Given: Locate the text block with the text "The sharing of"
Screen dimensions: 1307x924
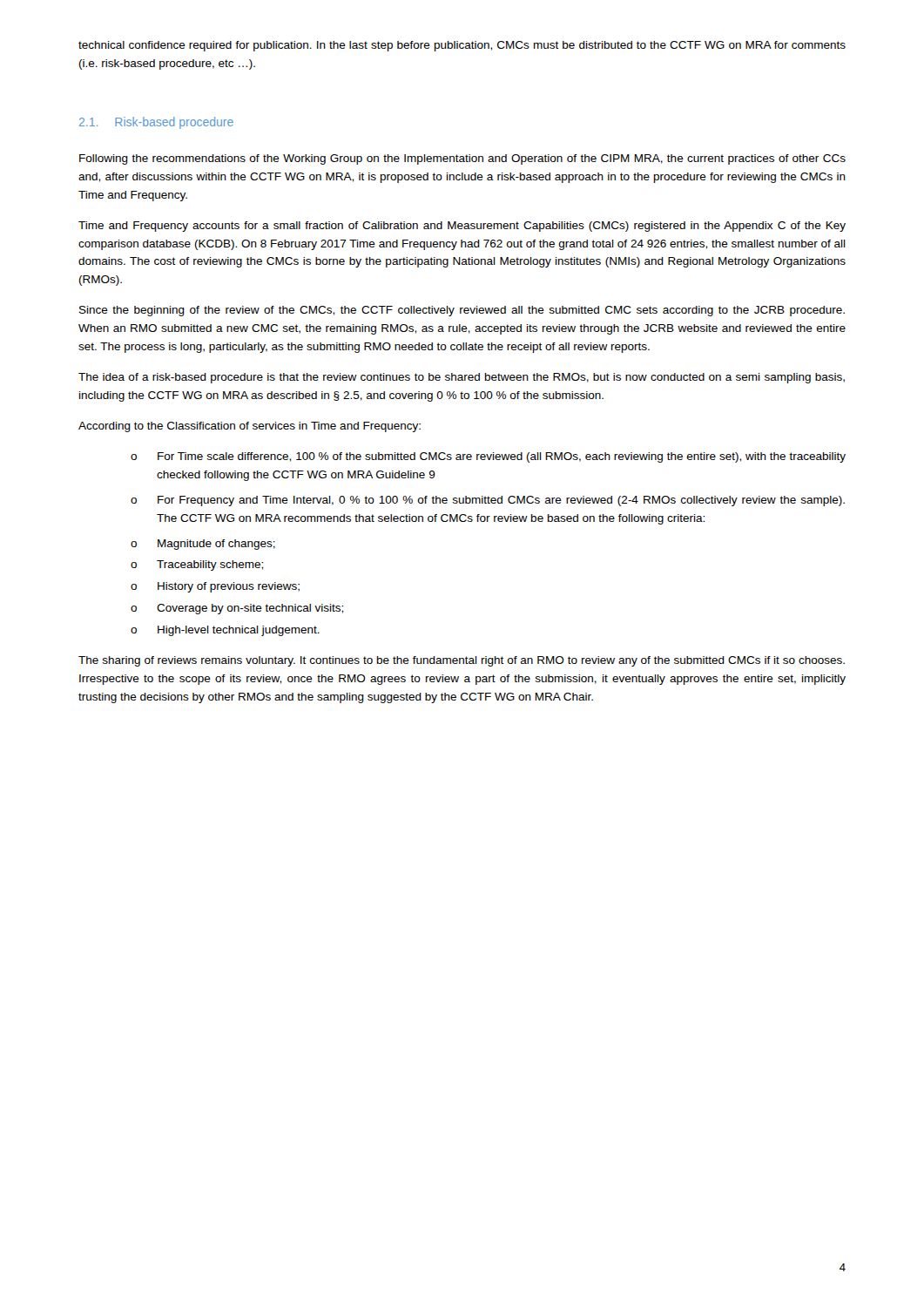Looking at the screenshot, I should pos(462,678).
